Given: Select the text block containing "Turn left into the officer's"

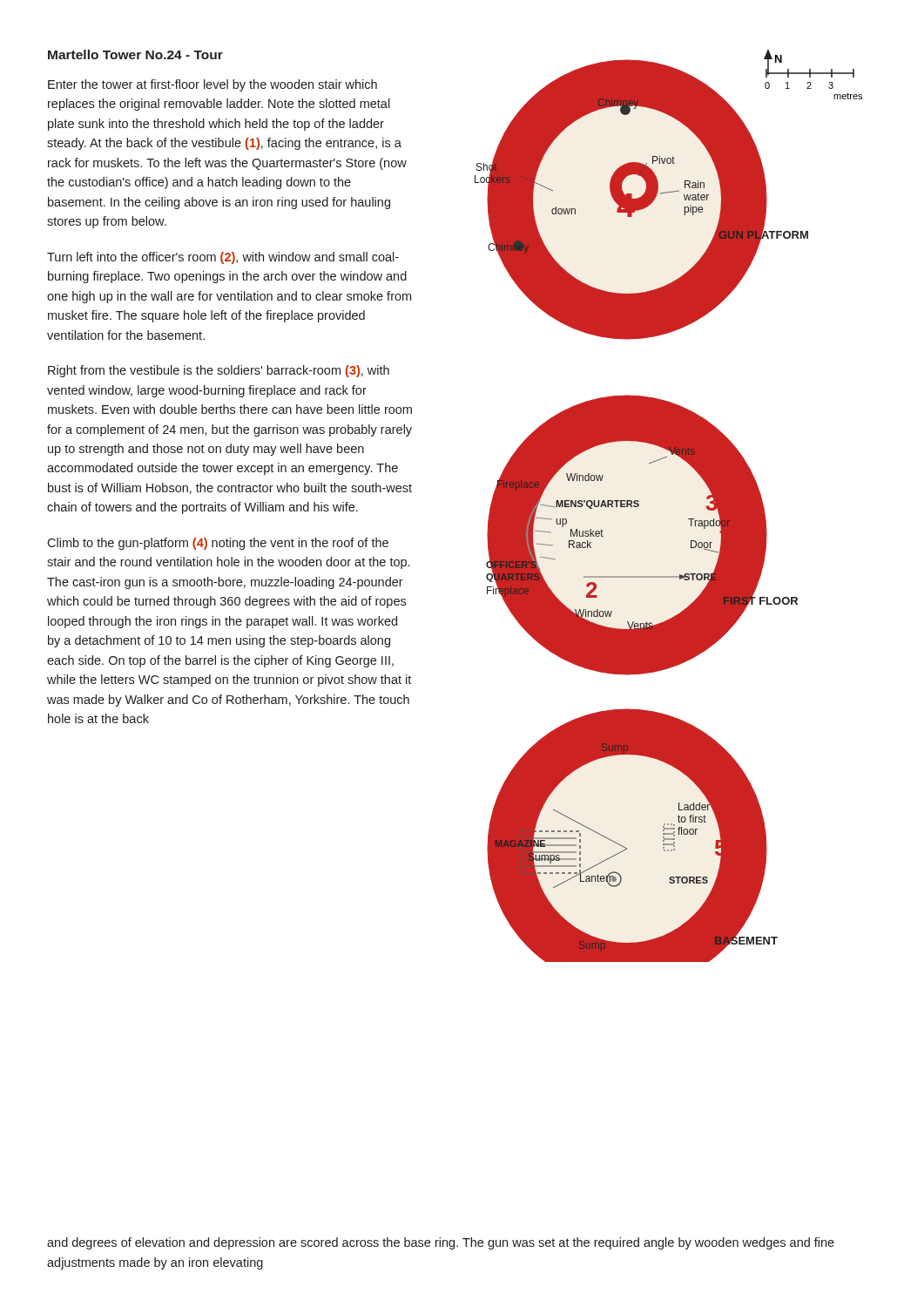Looking at the screenshot, I should [x=230, y=296].
